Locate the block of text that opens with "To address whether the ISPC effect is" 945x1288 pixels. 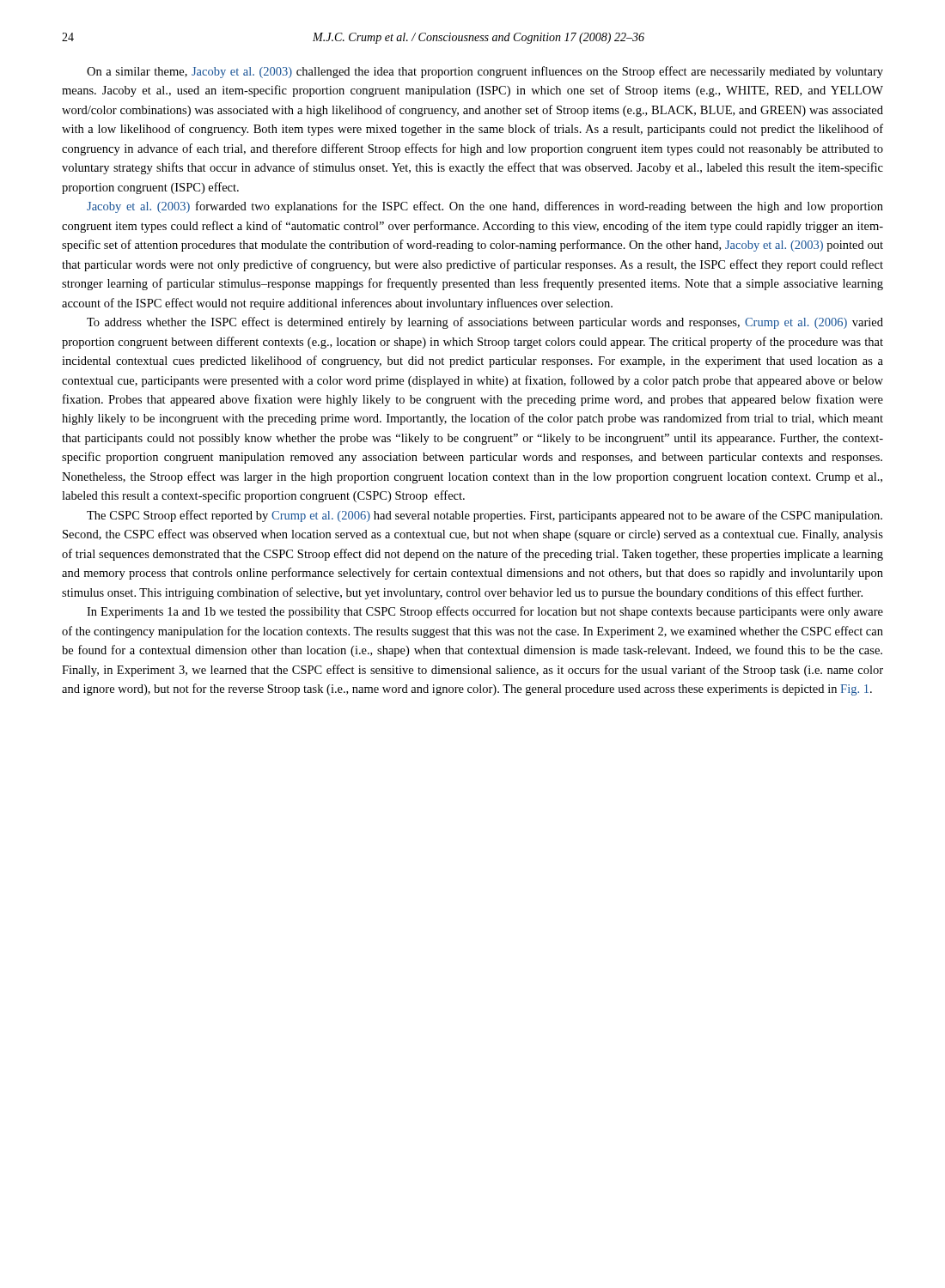pyautogui.click(x=472, y=409)
